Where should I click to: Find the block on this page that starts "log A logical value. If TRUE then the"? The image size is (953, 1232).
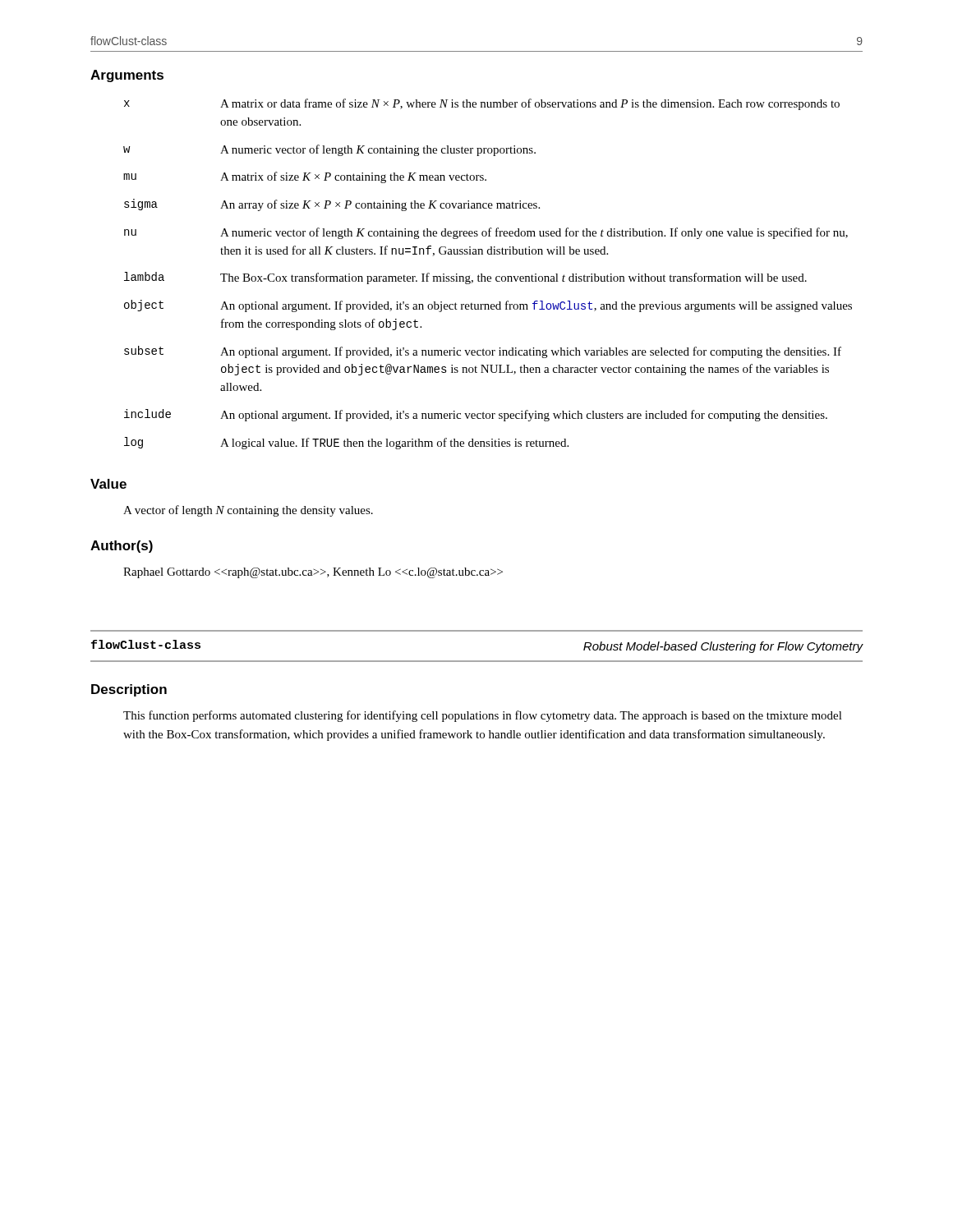(476, 445)
